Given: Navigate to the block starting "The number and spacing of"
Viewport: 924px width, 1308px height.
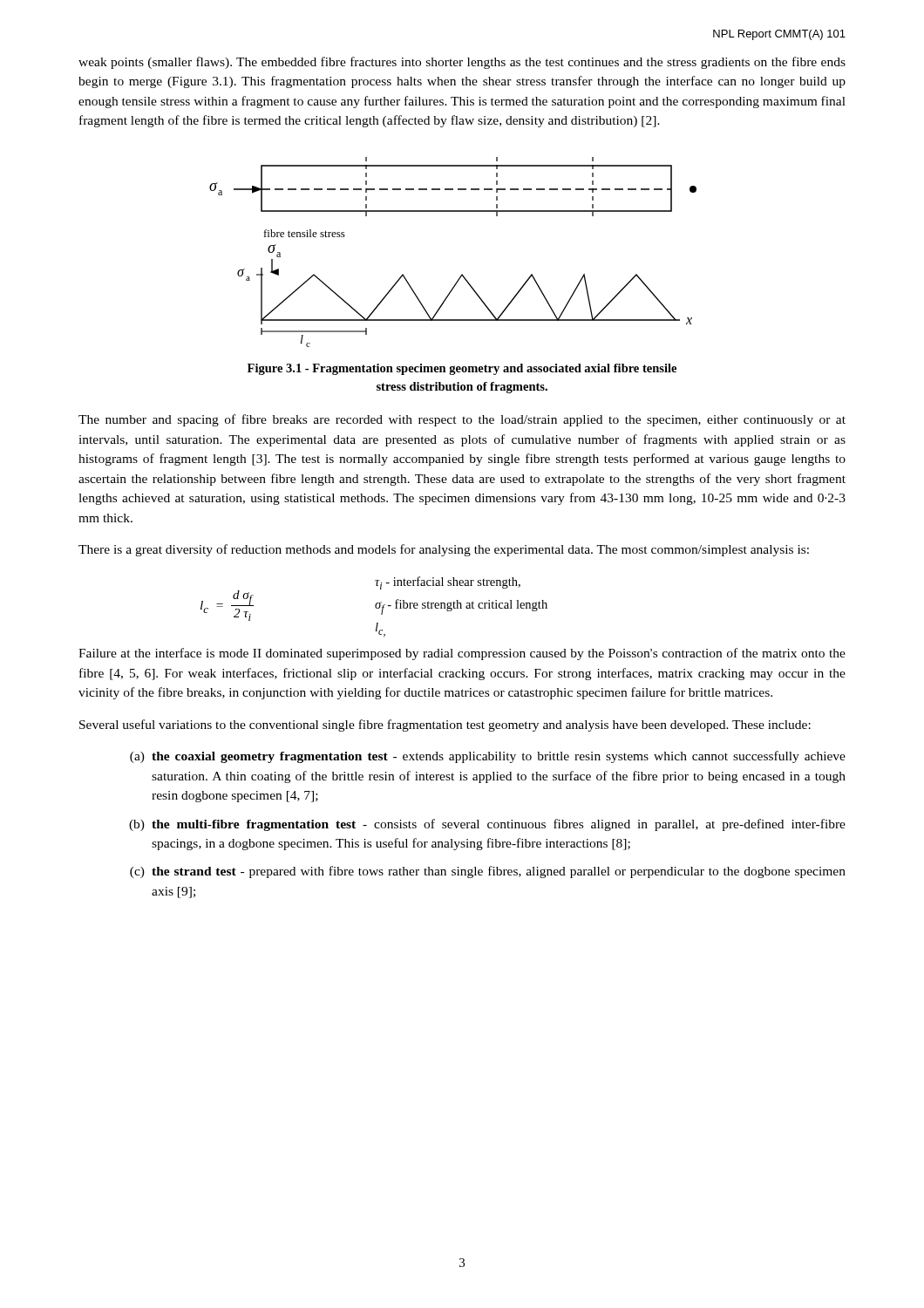Looking at the screenshot, I should (462, 468).
